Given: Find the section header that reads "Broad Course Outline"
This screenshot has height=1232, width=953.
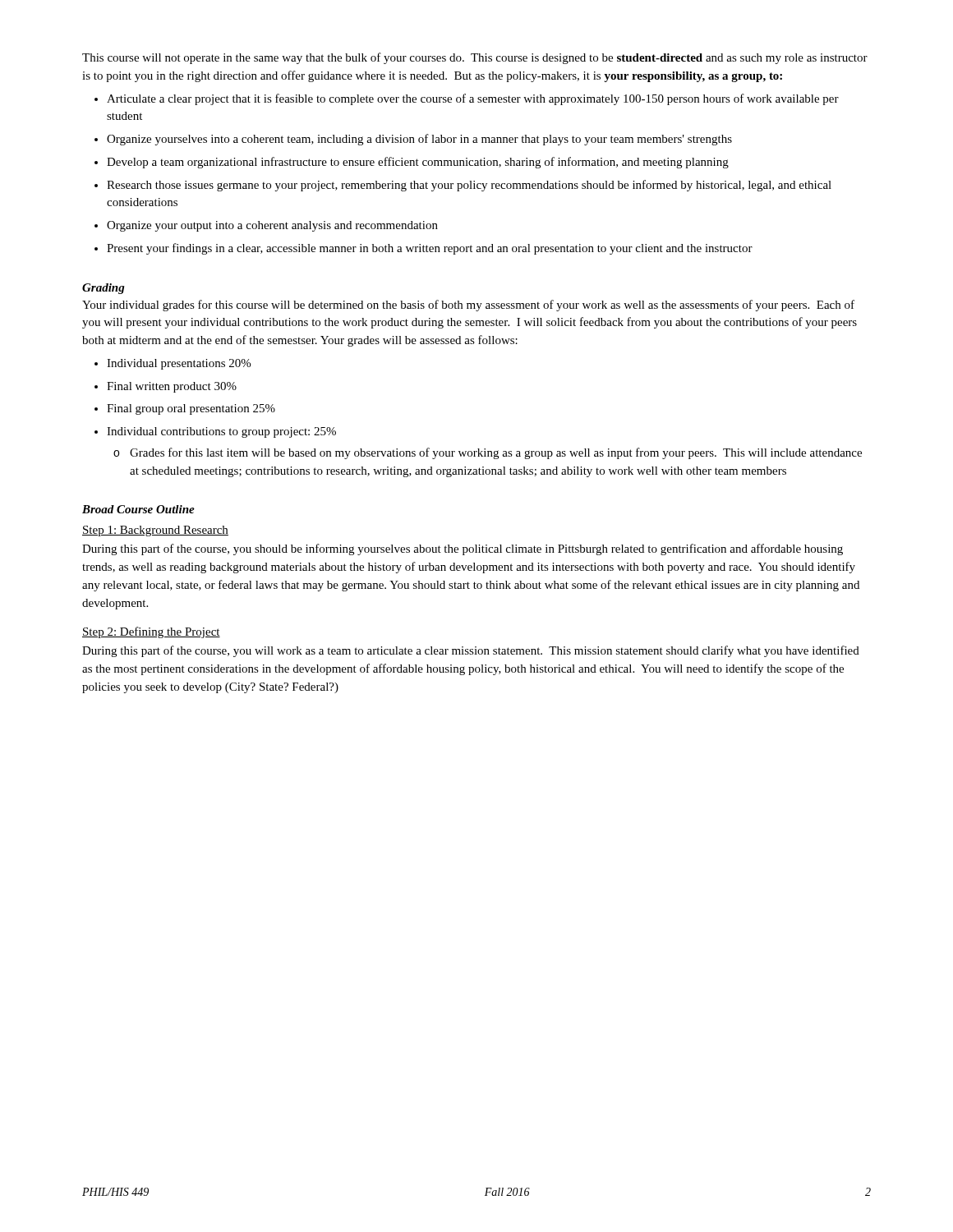Looking at the screenshot, I should tap(138, 509).
